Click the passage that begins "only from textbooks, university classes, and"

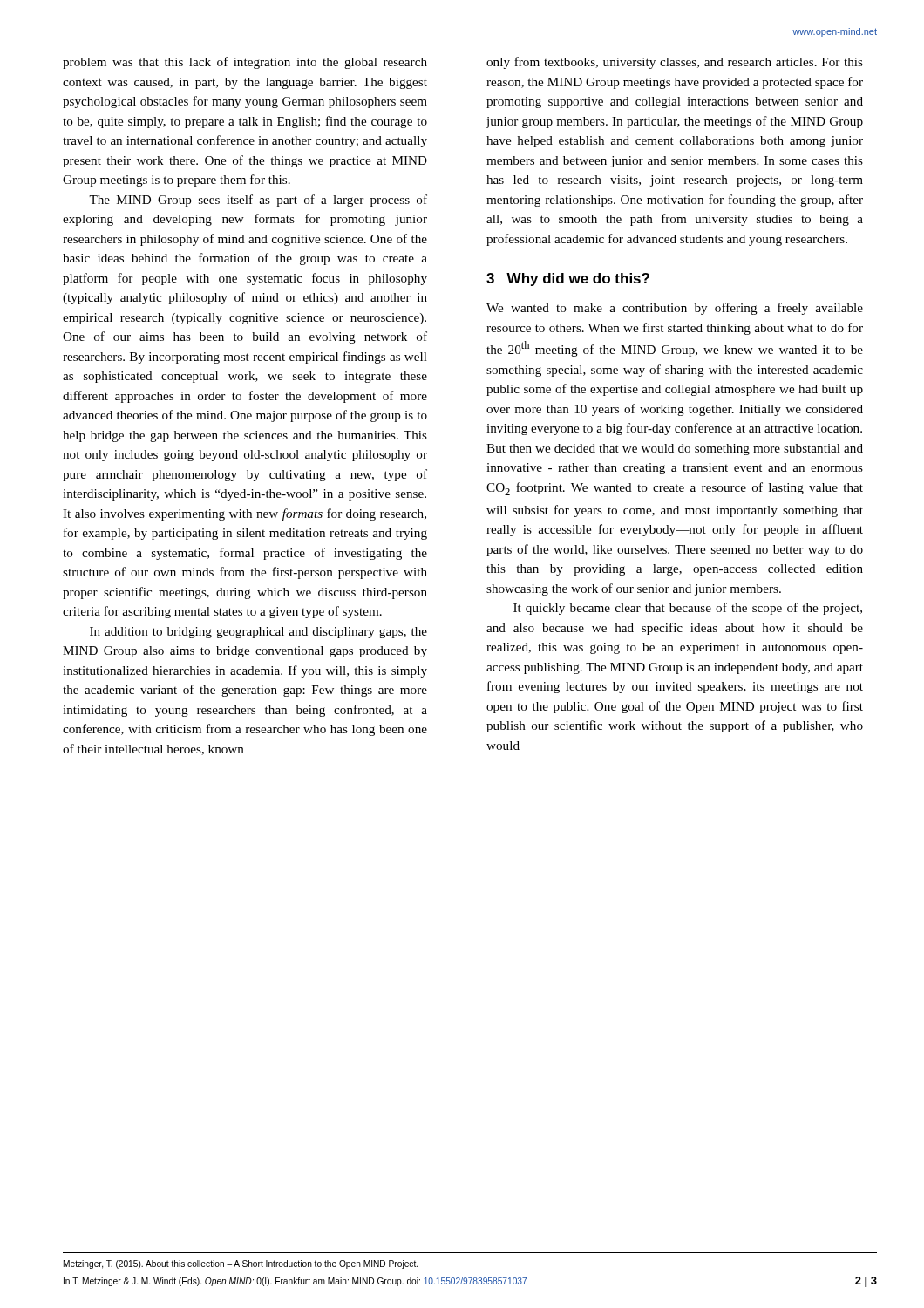675,150
